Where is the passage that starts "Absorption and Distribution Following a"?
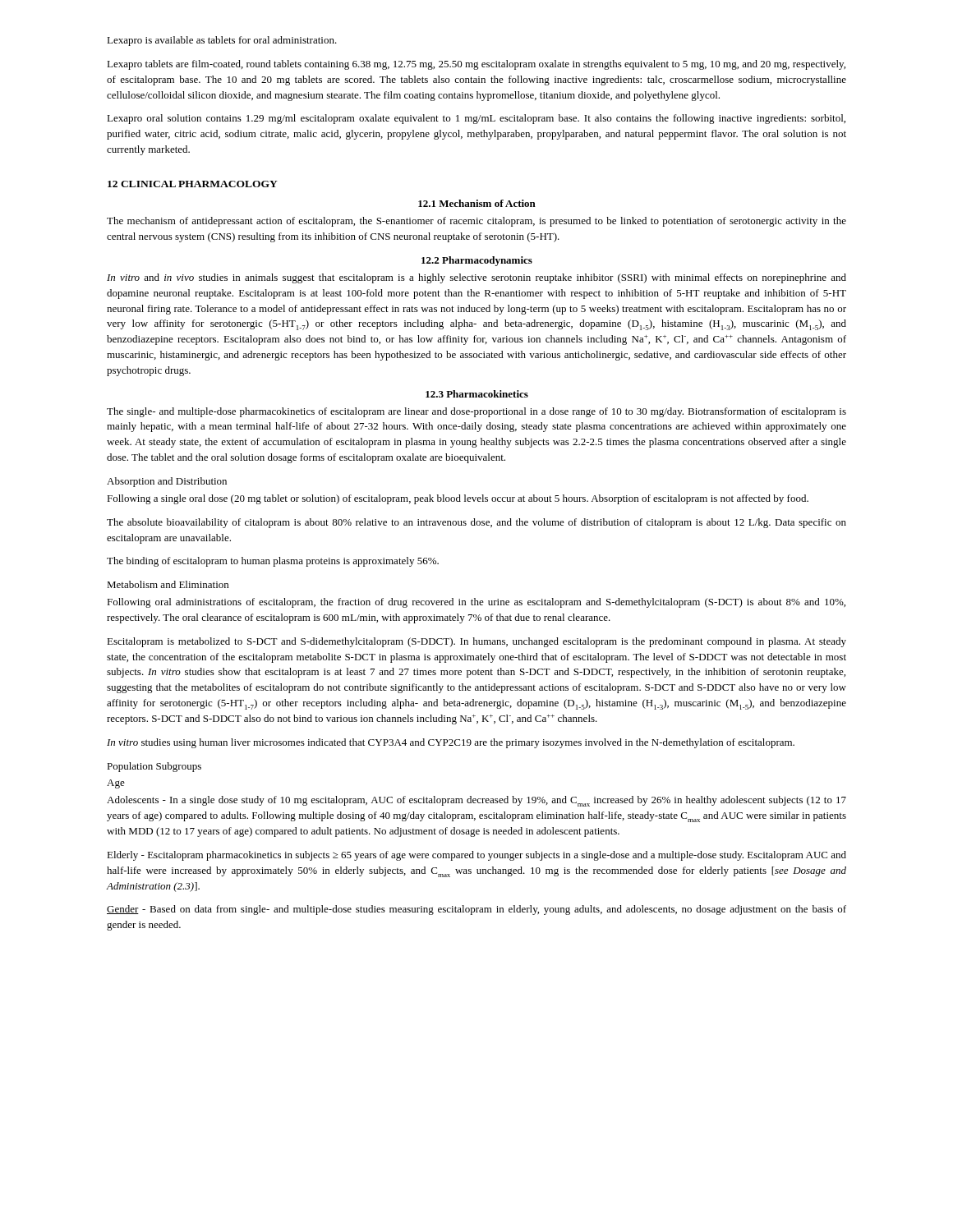Screen dimensions: 1232x953 pyautogui.click(x=476, y=490)
